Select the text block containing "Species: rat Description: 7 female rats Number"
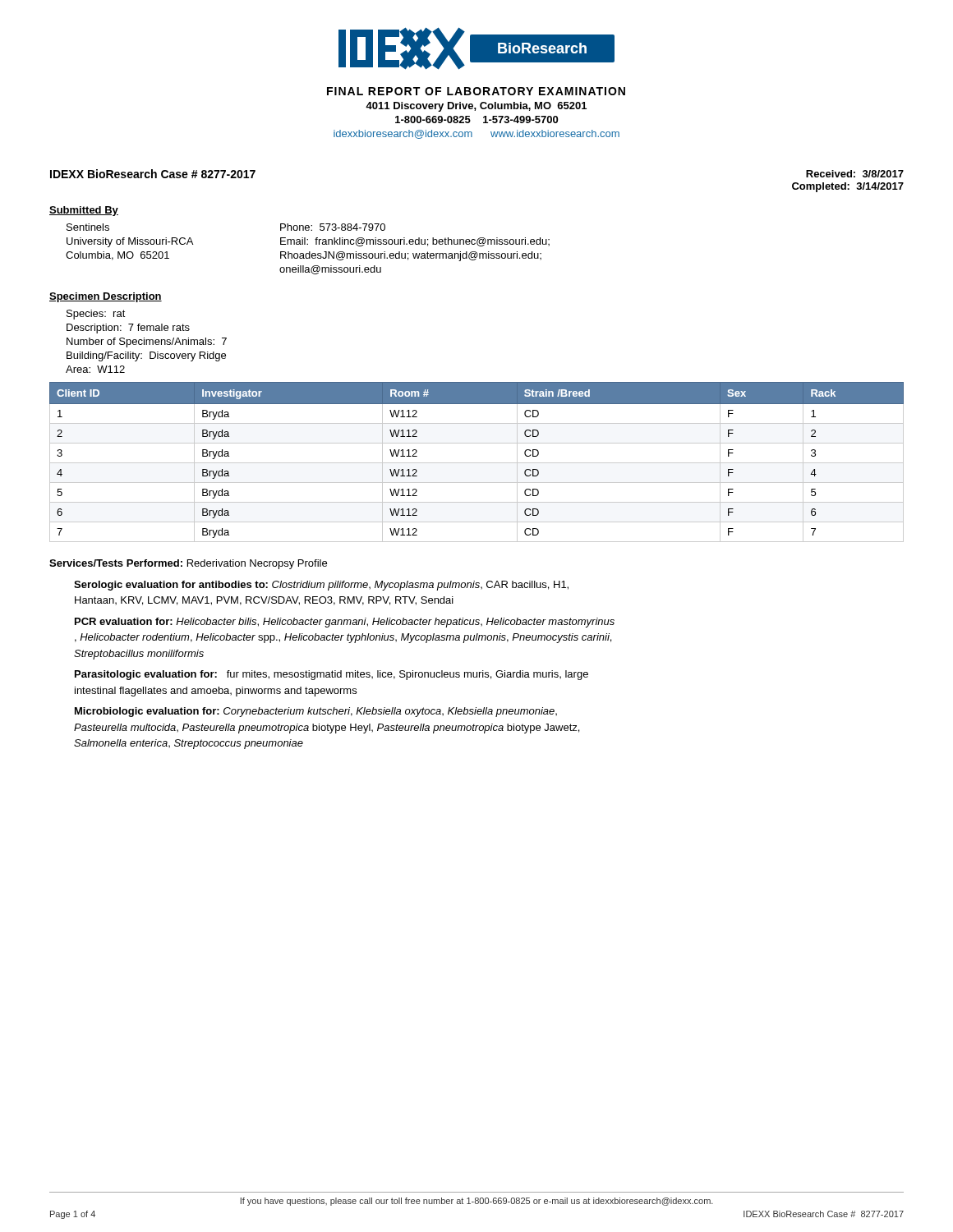The width and height of the screenshot is (953, 1232). (x=96, y=315)
